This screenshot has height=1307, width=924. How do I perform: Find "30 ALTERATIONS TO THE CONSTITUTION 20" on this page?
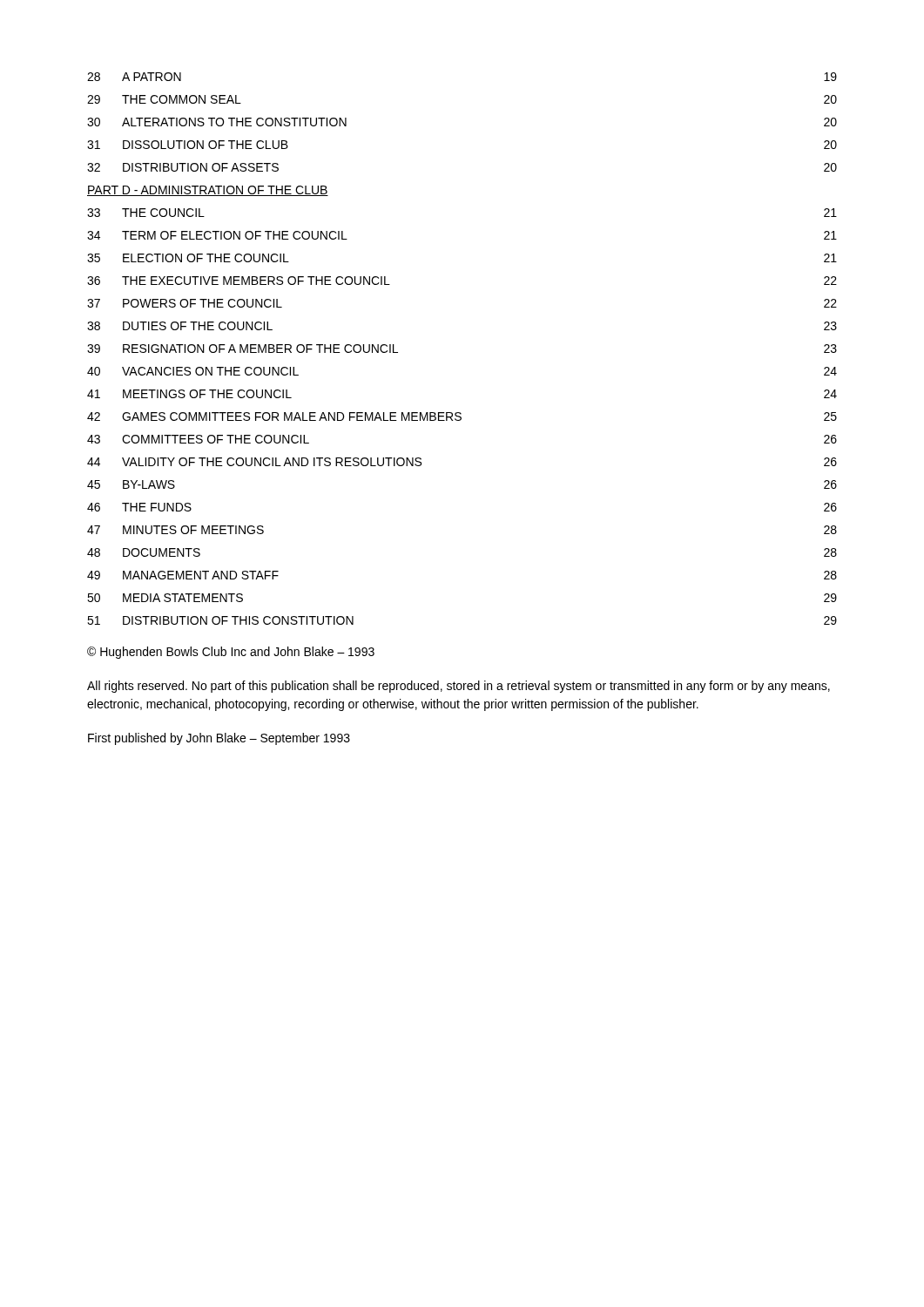[231, 122]
